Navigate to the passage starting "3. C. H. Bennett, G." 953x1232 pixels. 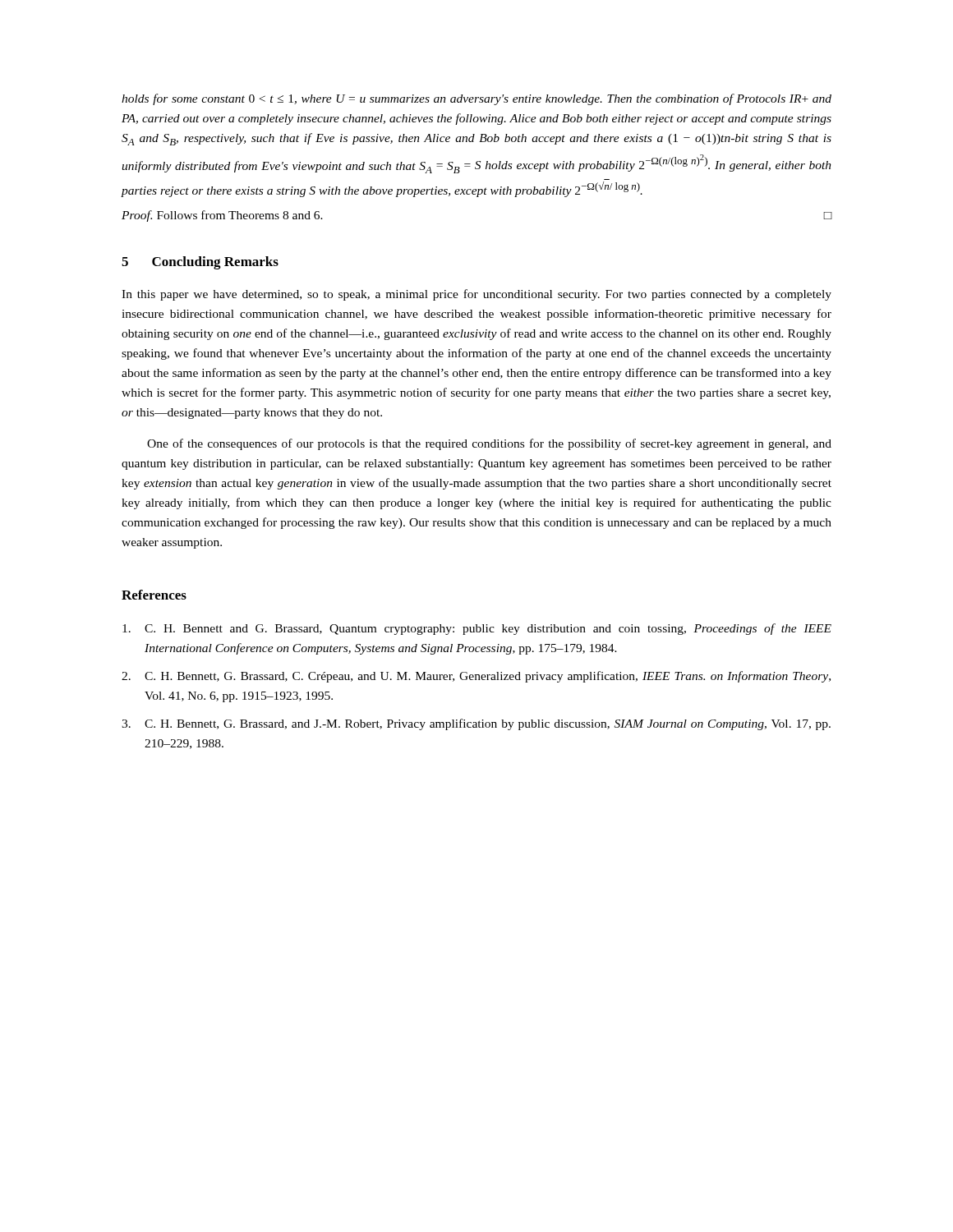[476, 733]
